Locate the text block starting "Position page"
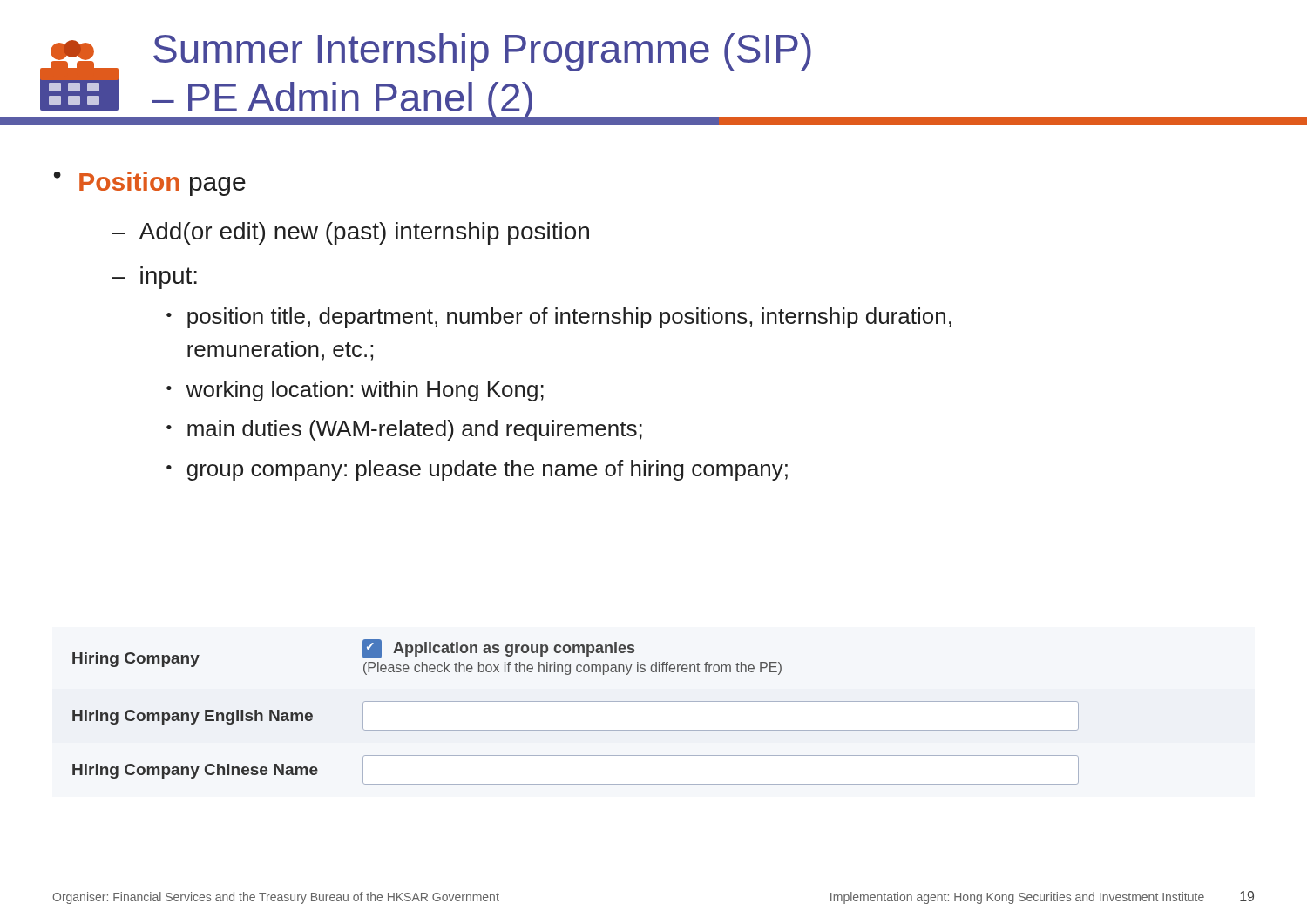The width and height of the screenshot is (1307, 924). click(x=162, y=182)
